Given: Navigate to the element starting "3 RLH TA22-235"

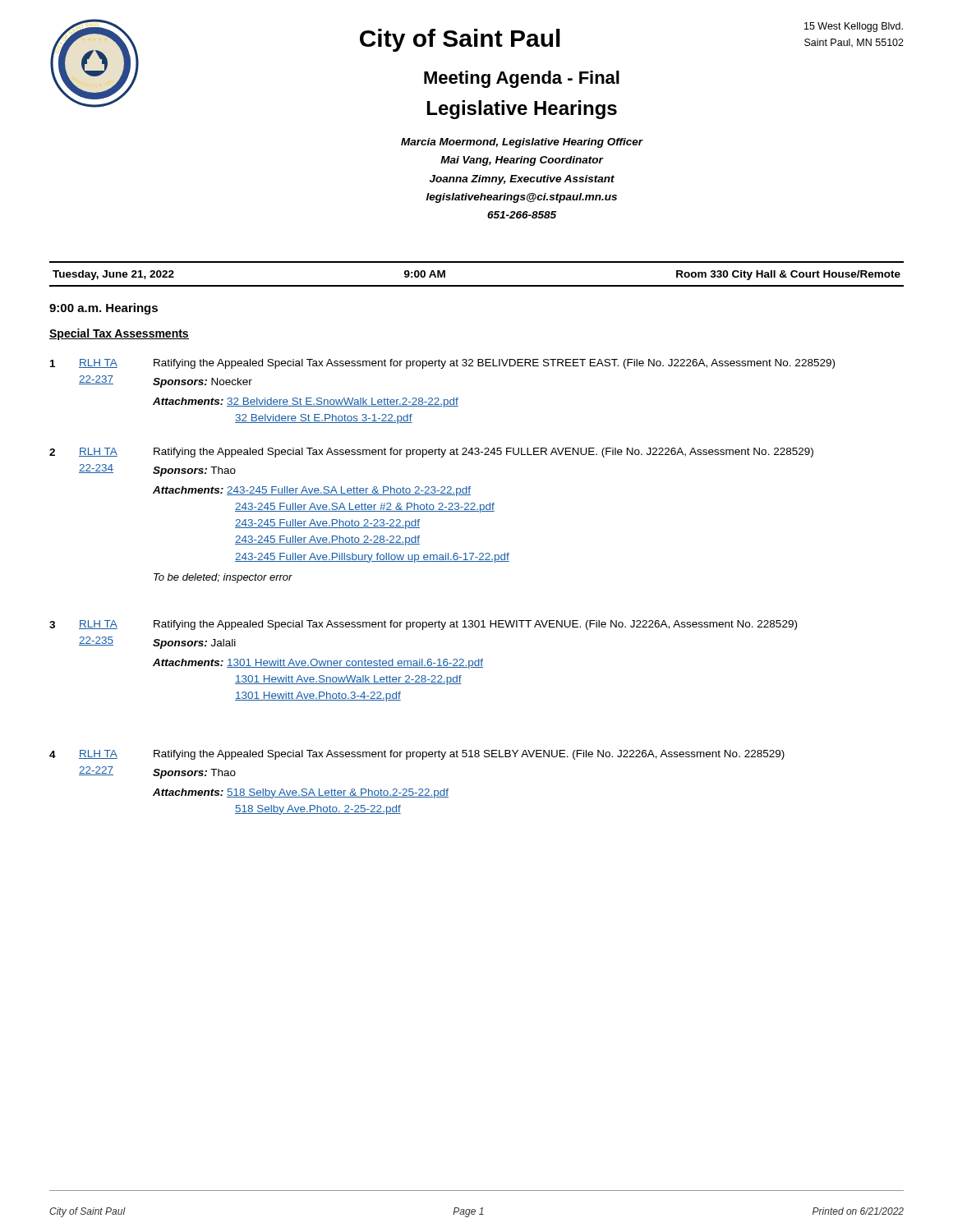Looking at the screenshot, I should tap(476, 660).
